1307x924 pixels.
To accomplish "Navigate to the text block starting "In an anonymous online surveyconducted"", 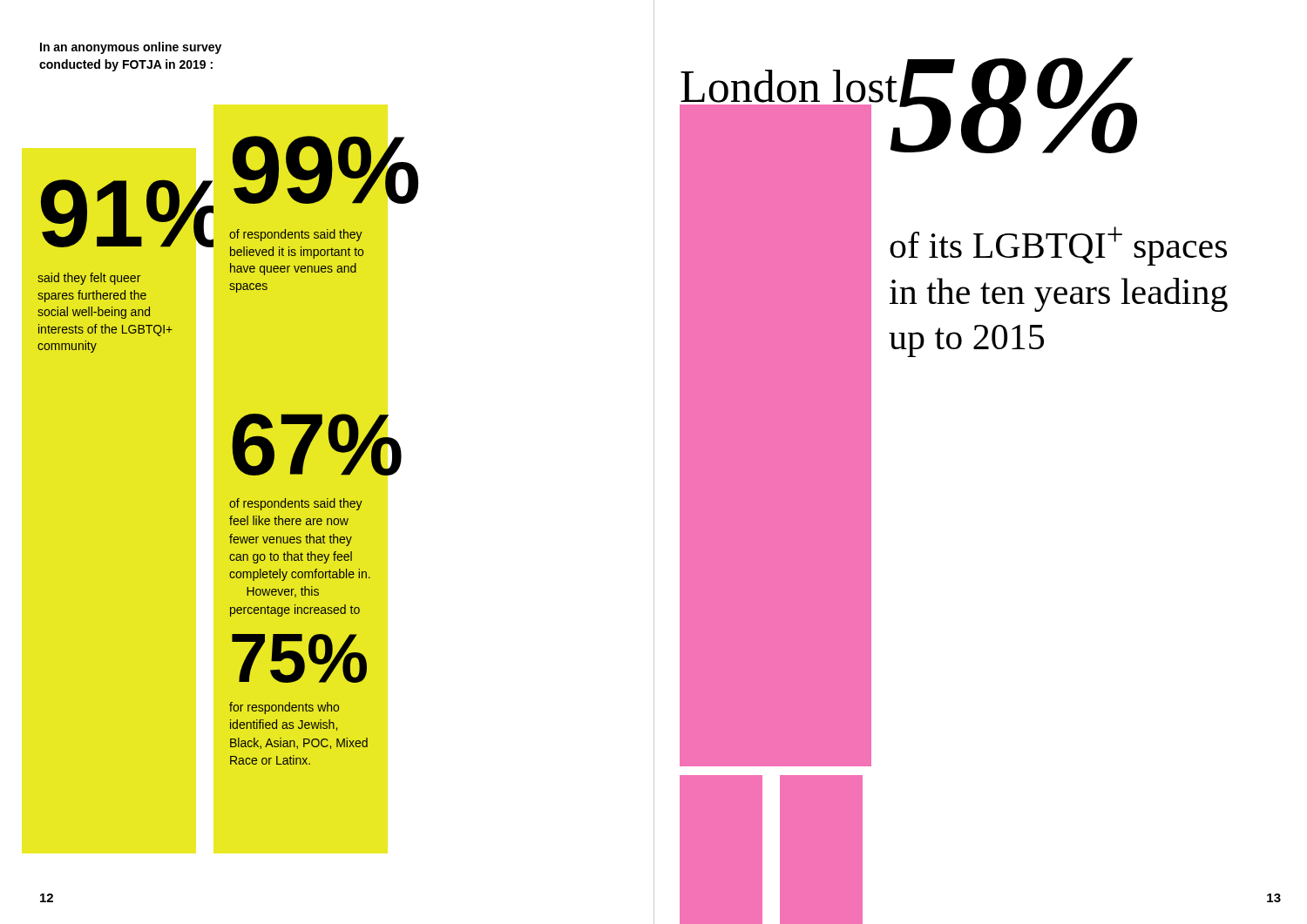I will click(130, 56).
